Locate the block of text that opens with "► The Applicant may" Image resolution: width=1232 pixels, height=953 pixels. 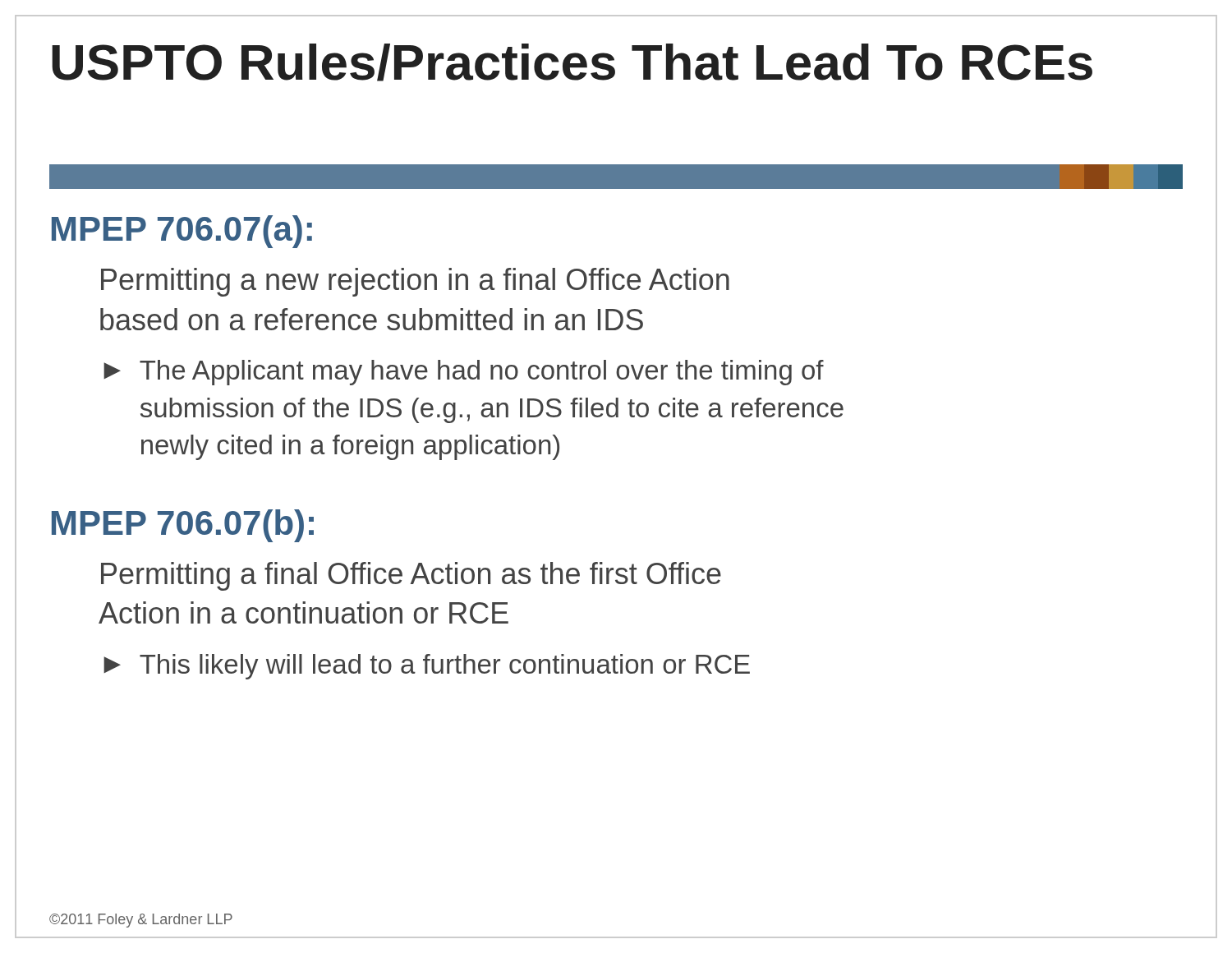pos(471,408)
